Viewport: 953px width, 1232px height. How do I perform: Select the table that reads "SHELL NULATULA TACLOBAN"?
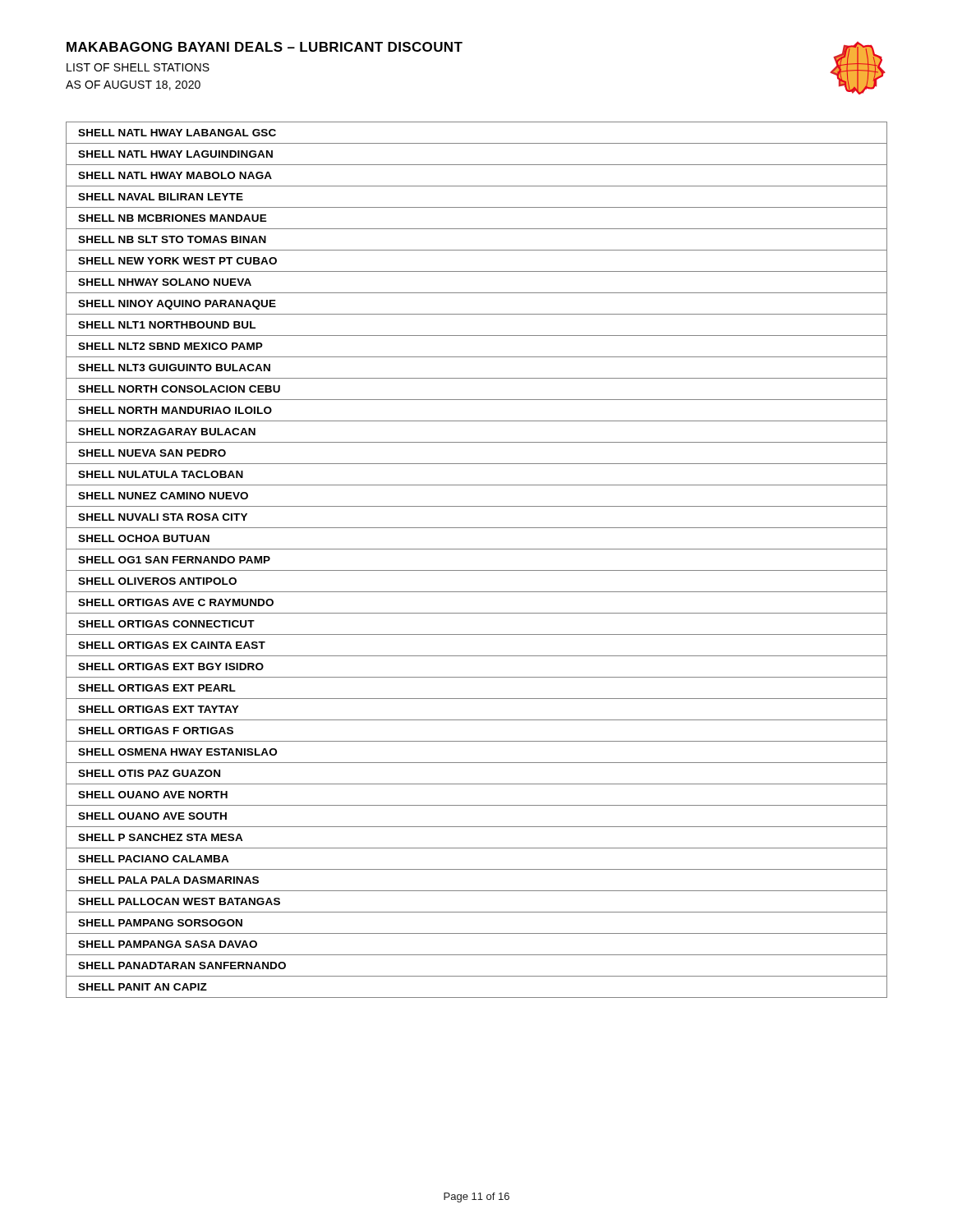pyautogui.click(x=476, y=560)
